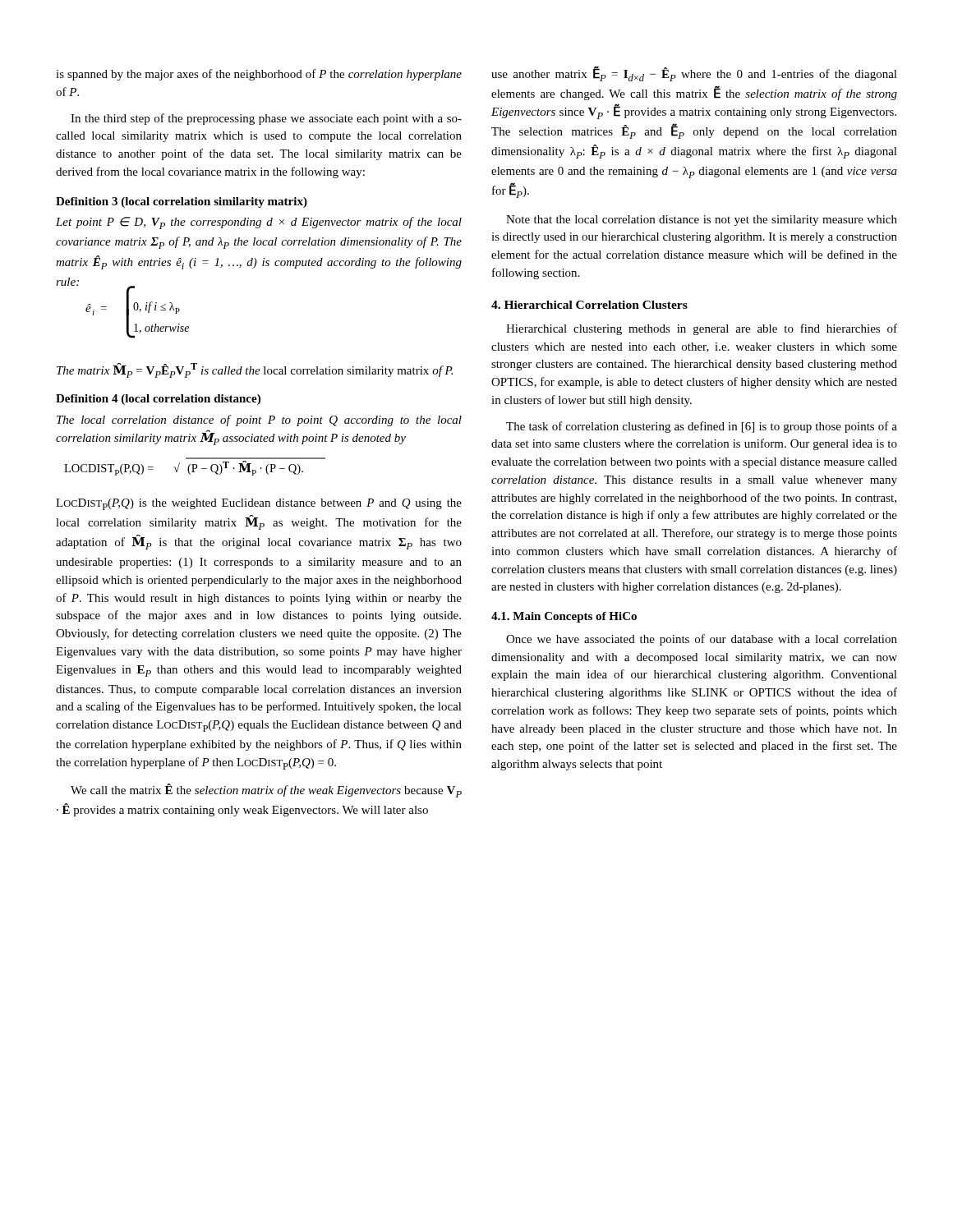Locate the text block that says "The matrix M̂P = VPÊPVPT is"
Image resolution: width=953 pixels, height=1232 pixels.
click(x=259, y=371)
